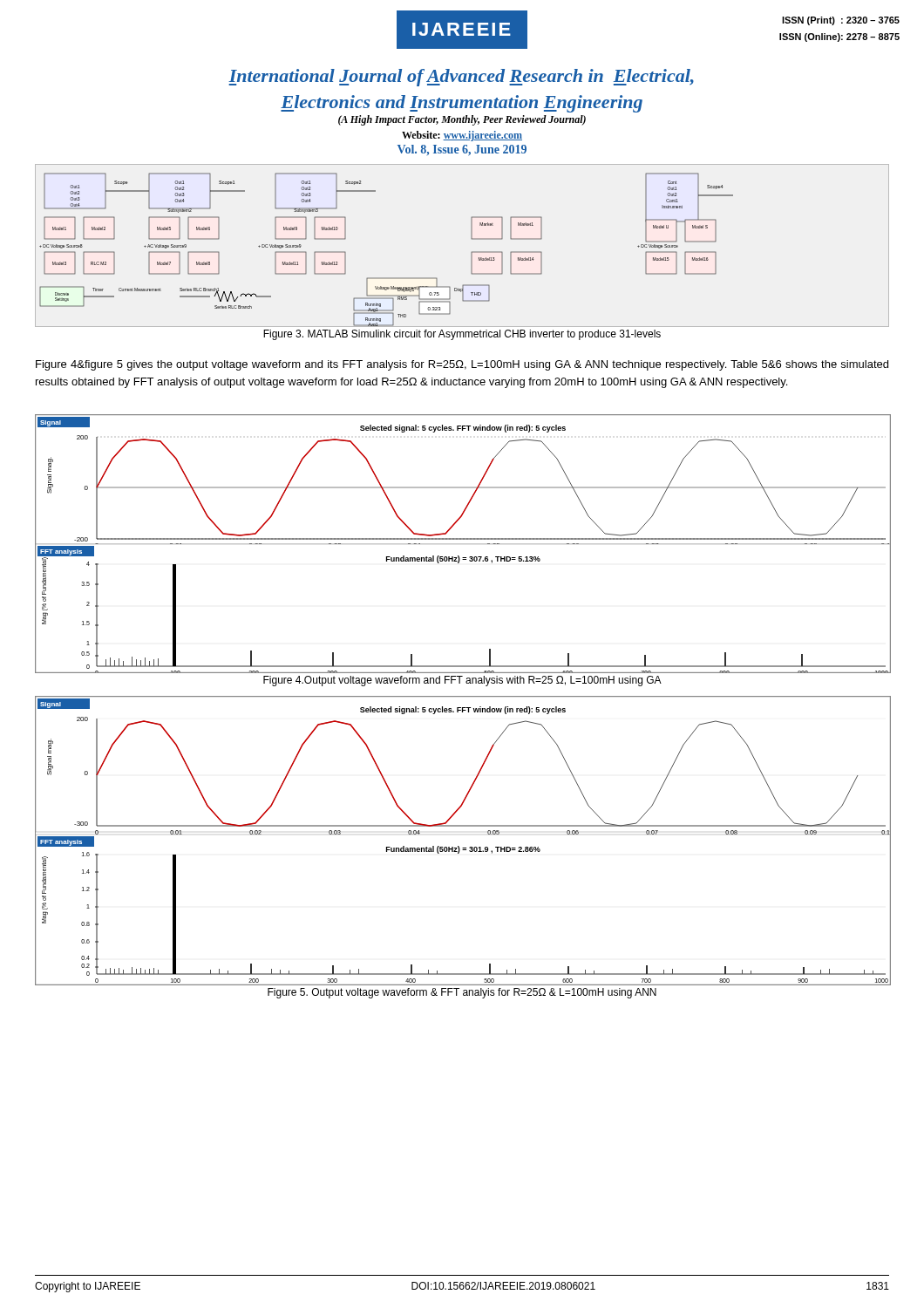Select the schematic

(462, 245)
